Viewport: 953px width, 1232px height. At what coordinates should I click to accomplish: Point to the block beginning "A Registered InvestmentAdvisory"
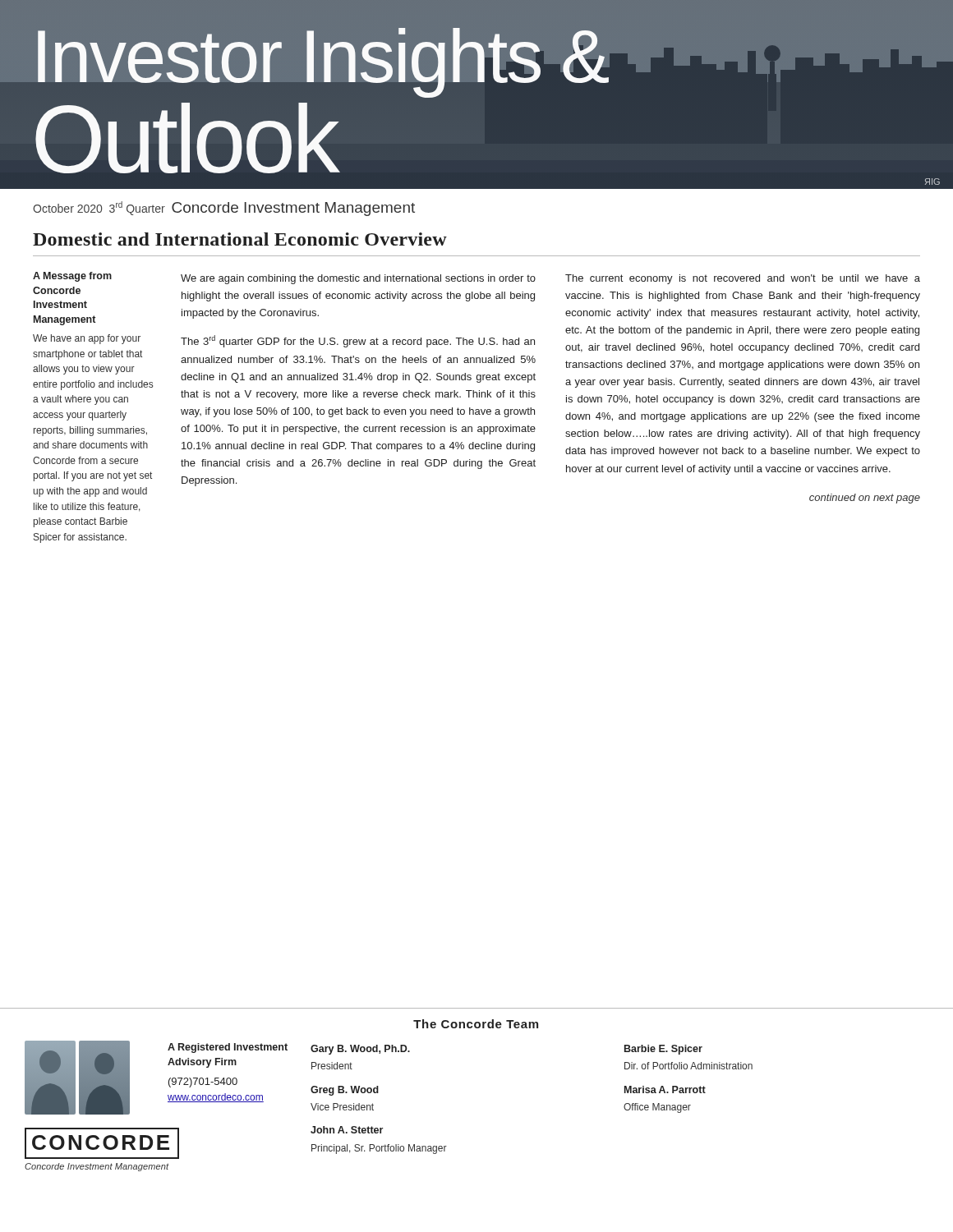233,1074
